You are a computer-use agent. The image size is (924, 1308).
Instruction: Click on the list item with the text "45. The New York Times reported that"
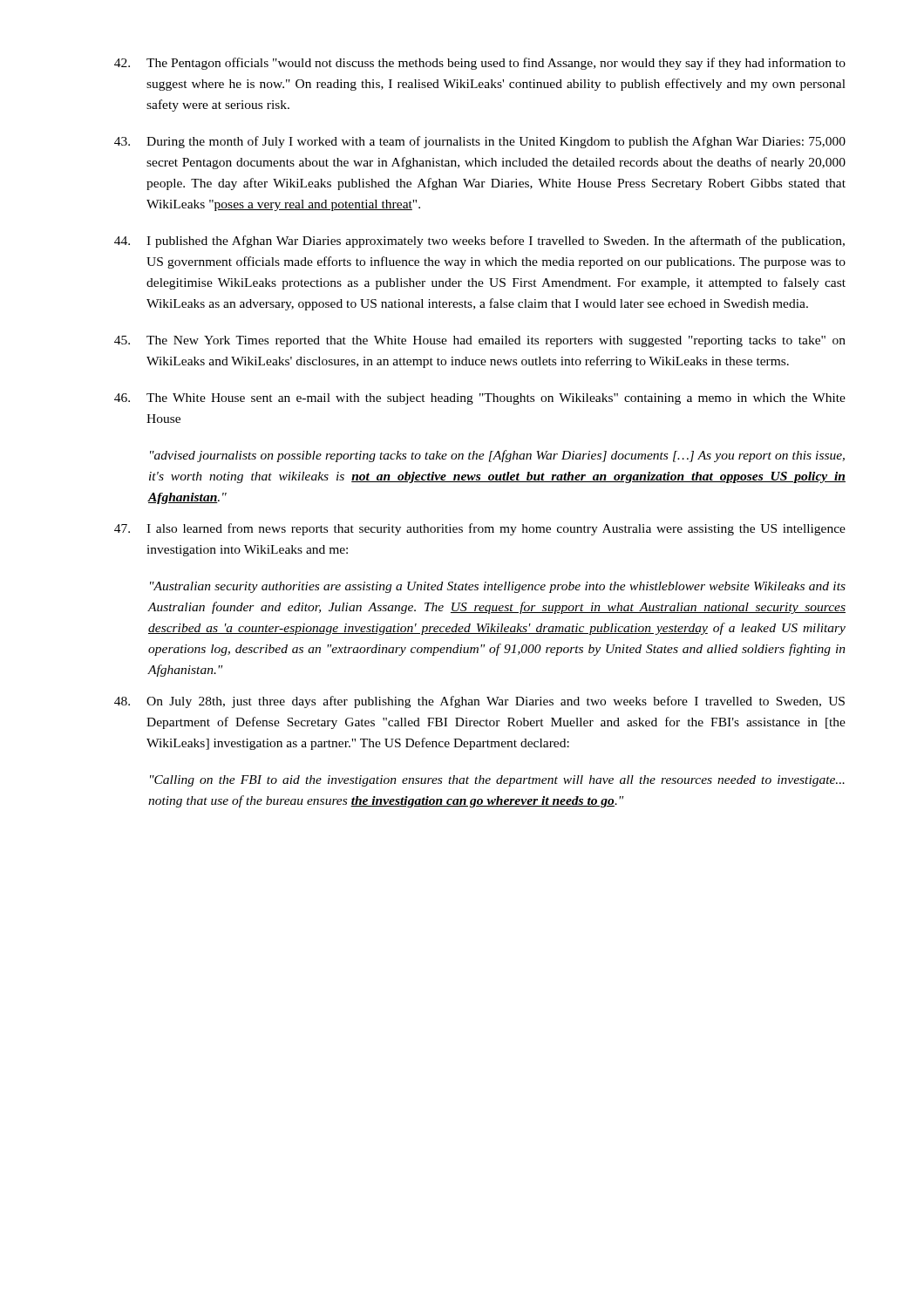(462, 351)
